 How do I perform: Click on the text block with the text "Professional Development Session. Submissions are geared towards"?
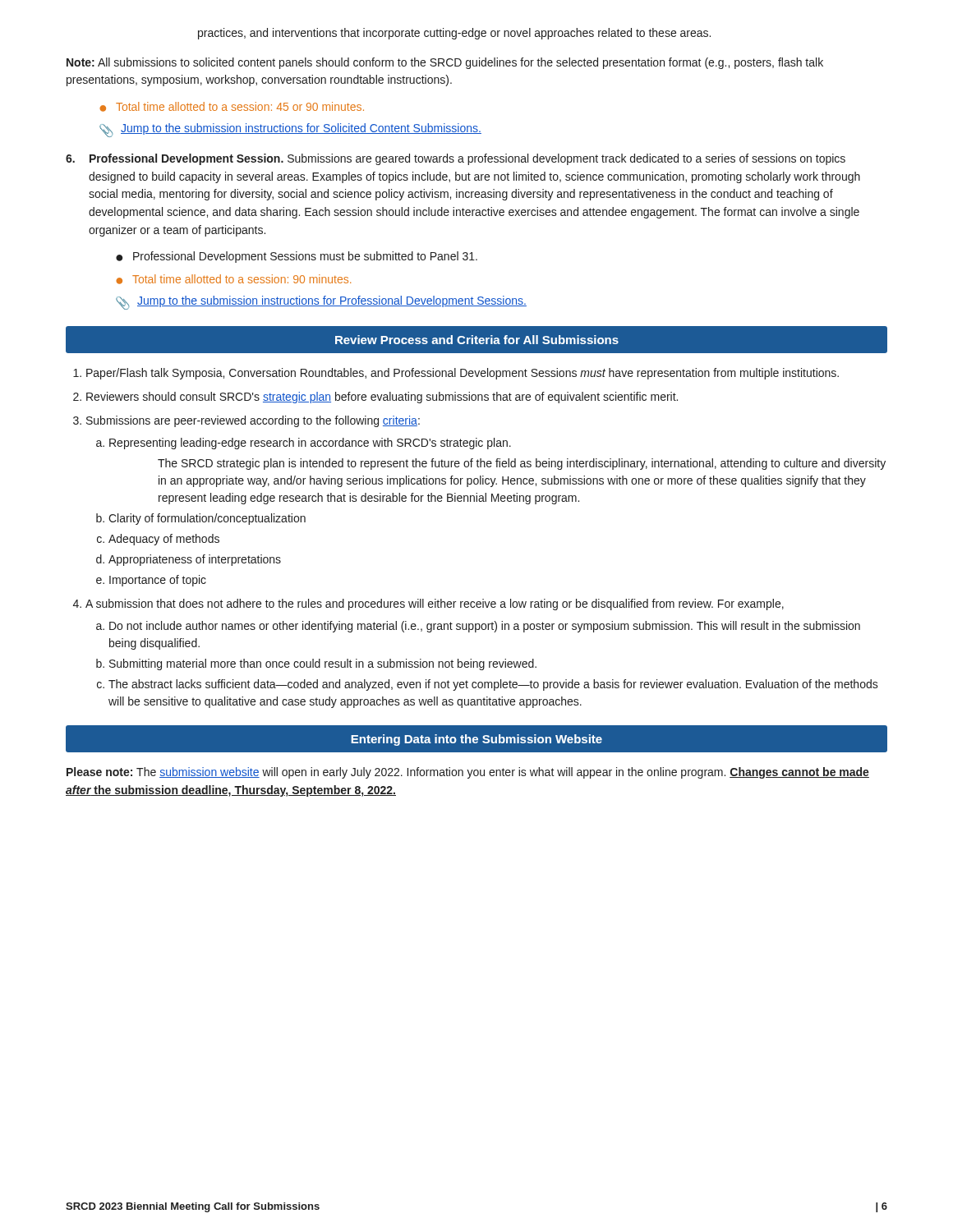pos(476,195)
